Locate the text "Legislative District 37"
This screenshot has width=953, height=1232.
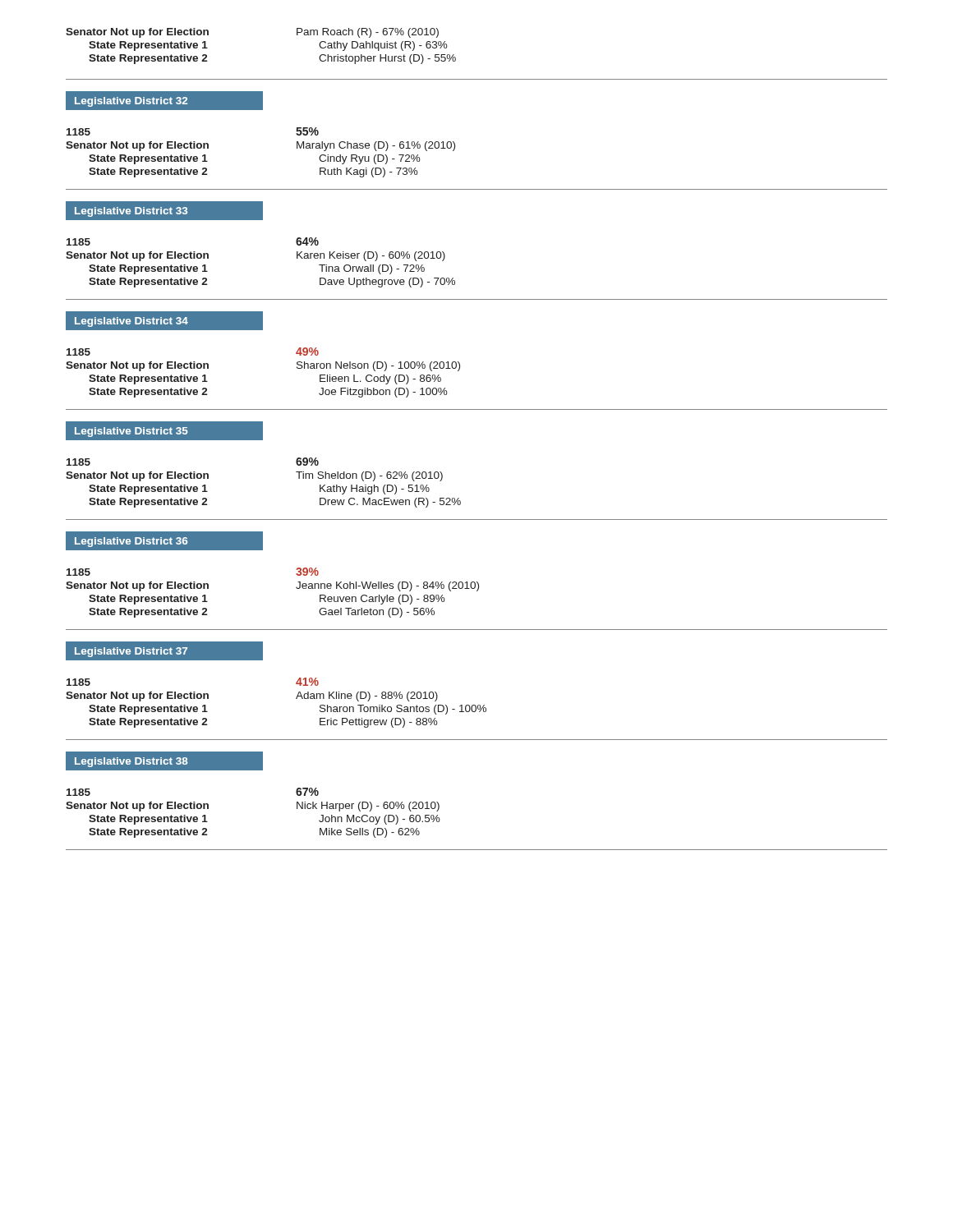pyautogui.click(x=164, y=651)
